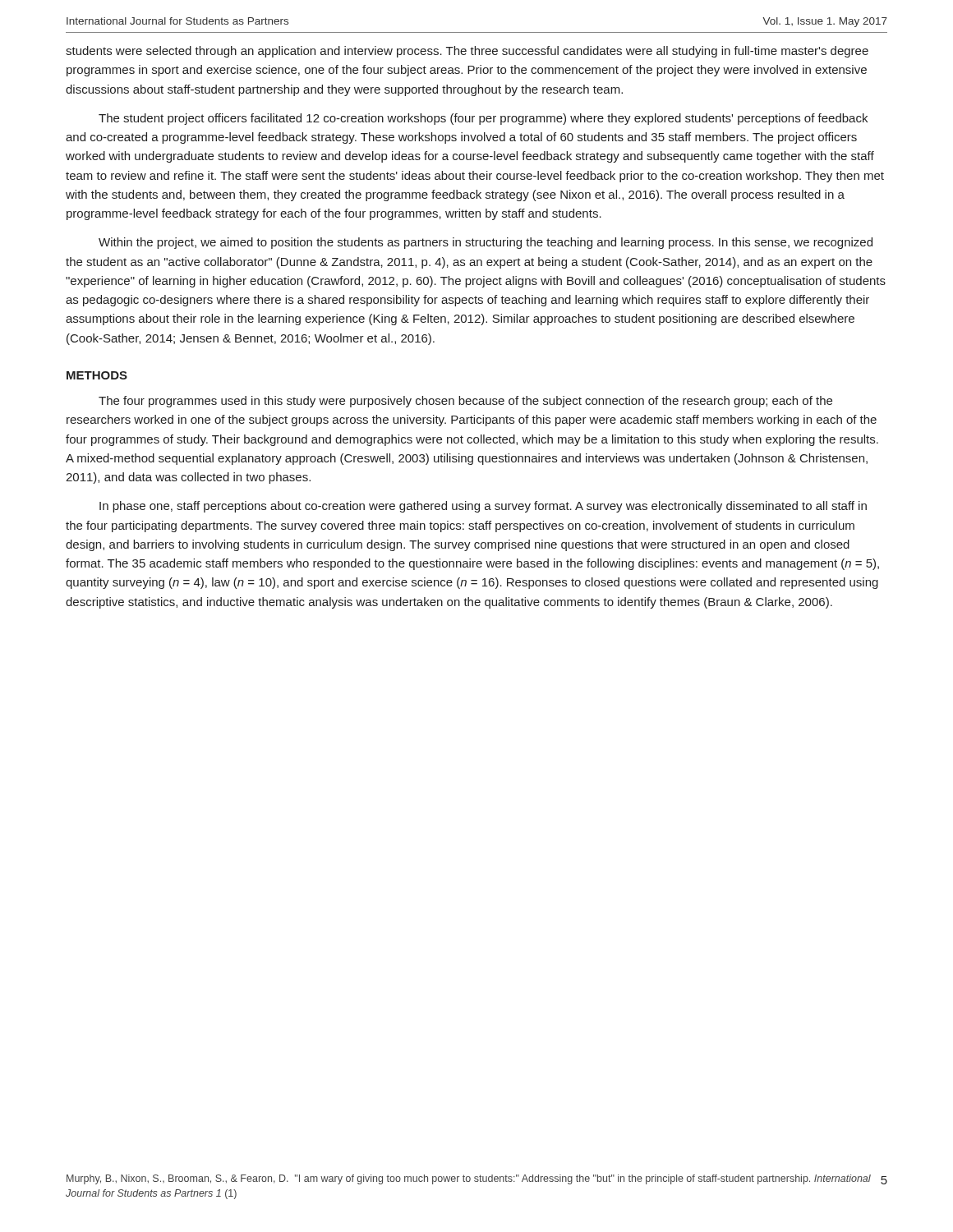Locate the block of text that opens with "students were selected through an application and"

(467, 70)
